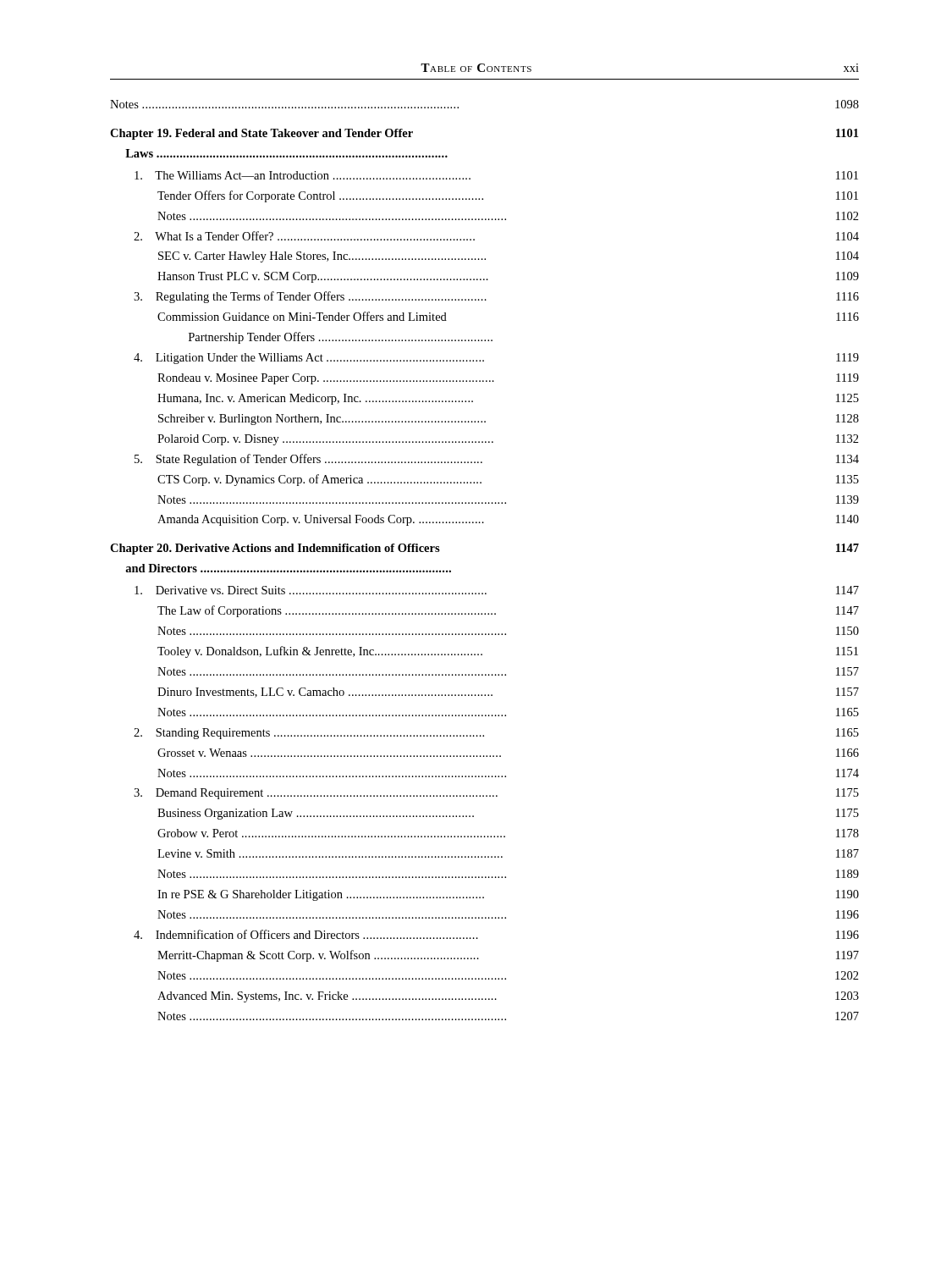Locate the list item that reads "4. Litigation Under the Williams Act"
952x1270 pixels.
(245, 359)
